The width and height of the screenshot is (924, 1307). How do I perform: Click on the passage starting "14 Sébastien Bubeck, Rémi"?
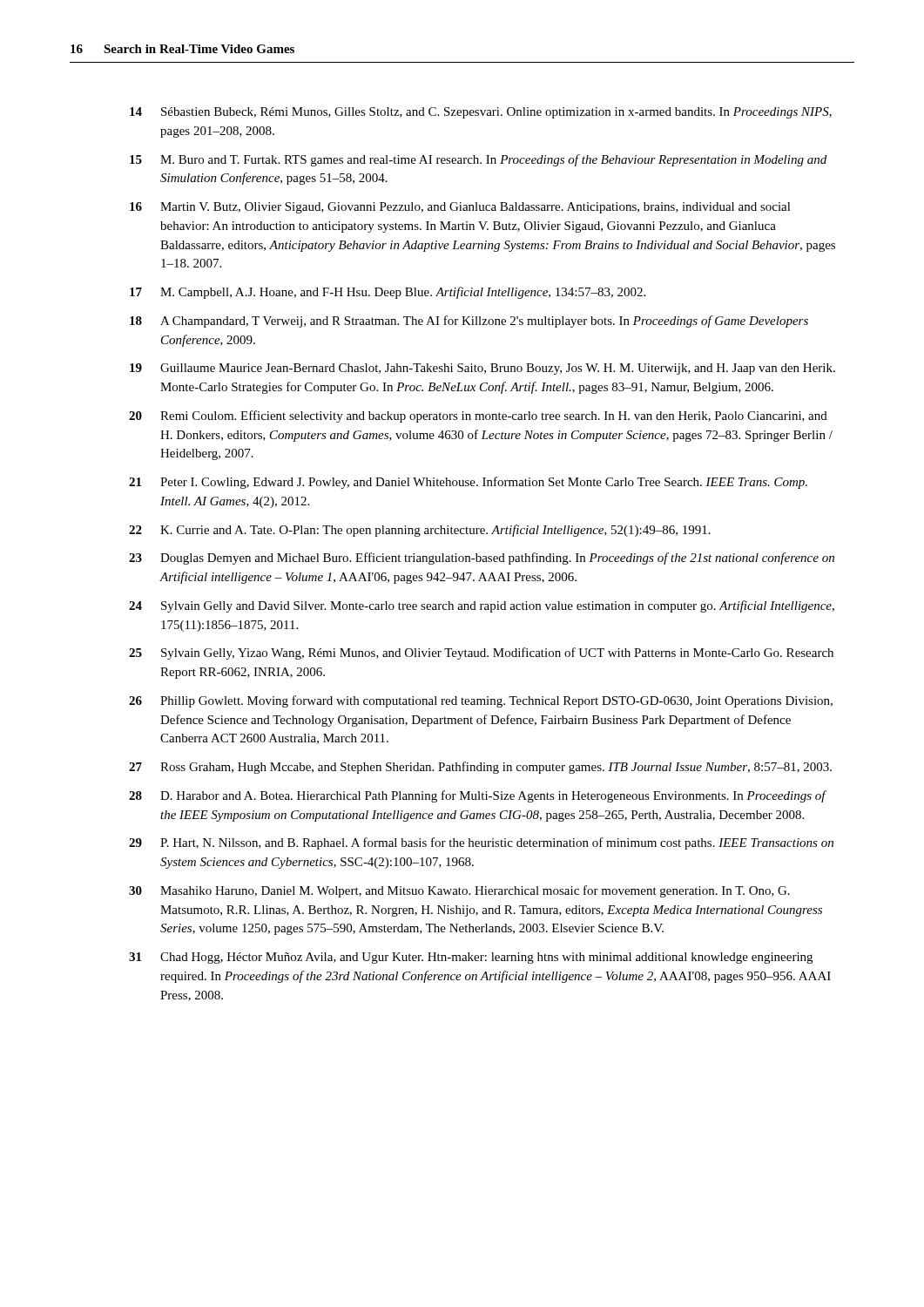[x=483, y=122]
